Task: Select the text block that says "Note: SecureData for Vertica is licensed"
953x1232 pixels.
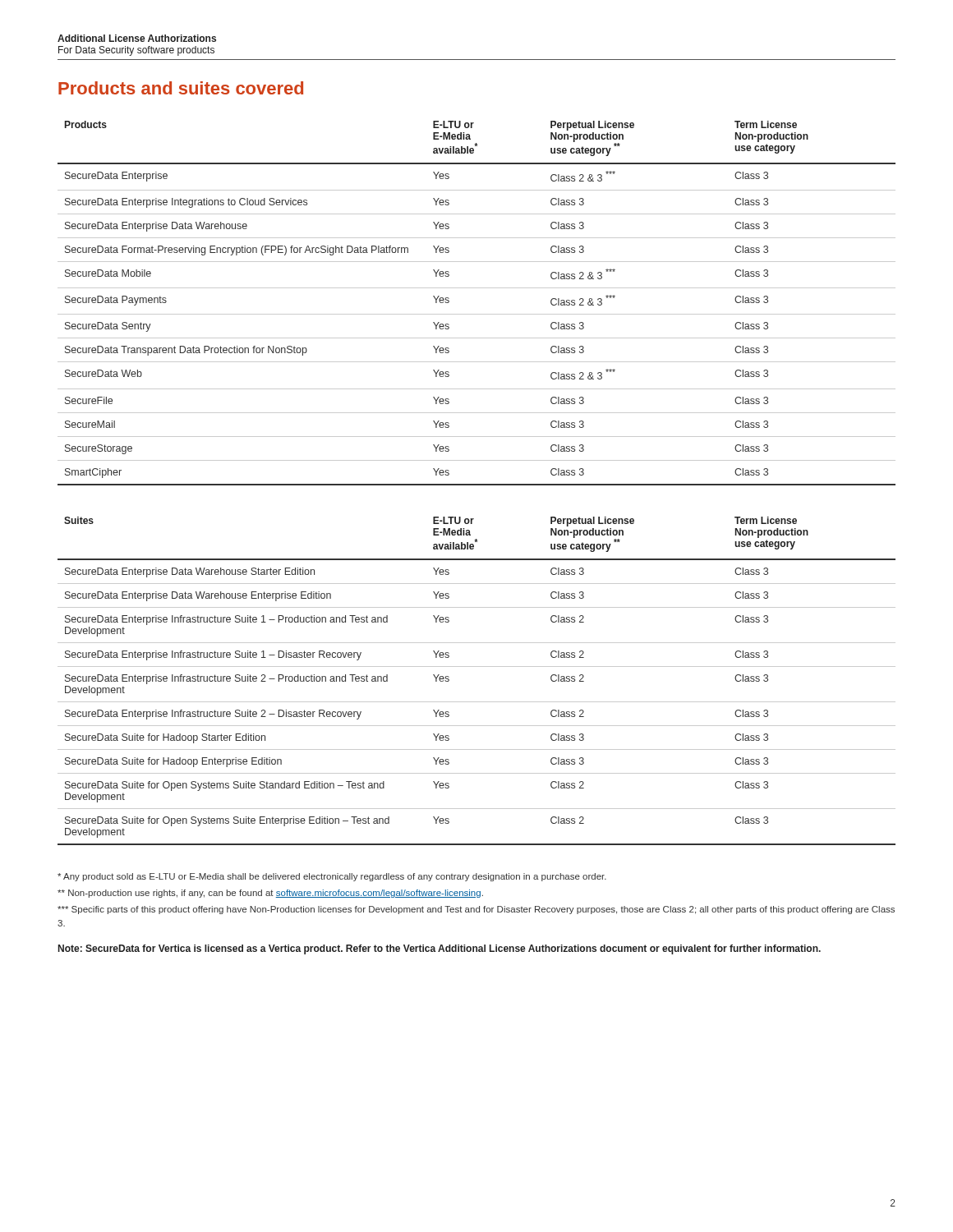Action: click(x=439, y=948)
